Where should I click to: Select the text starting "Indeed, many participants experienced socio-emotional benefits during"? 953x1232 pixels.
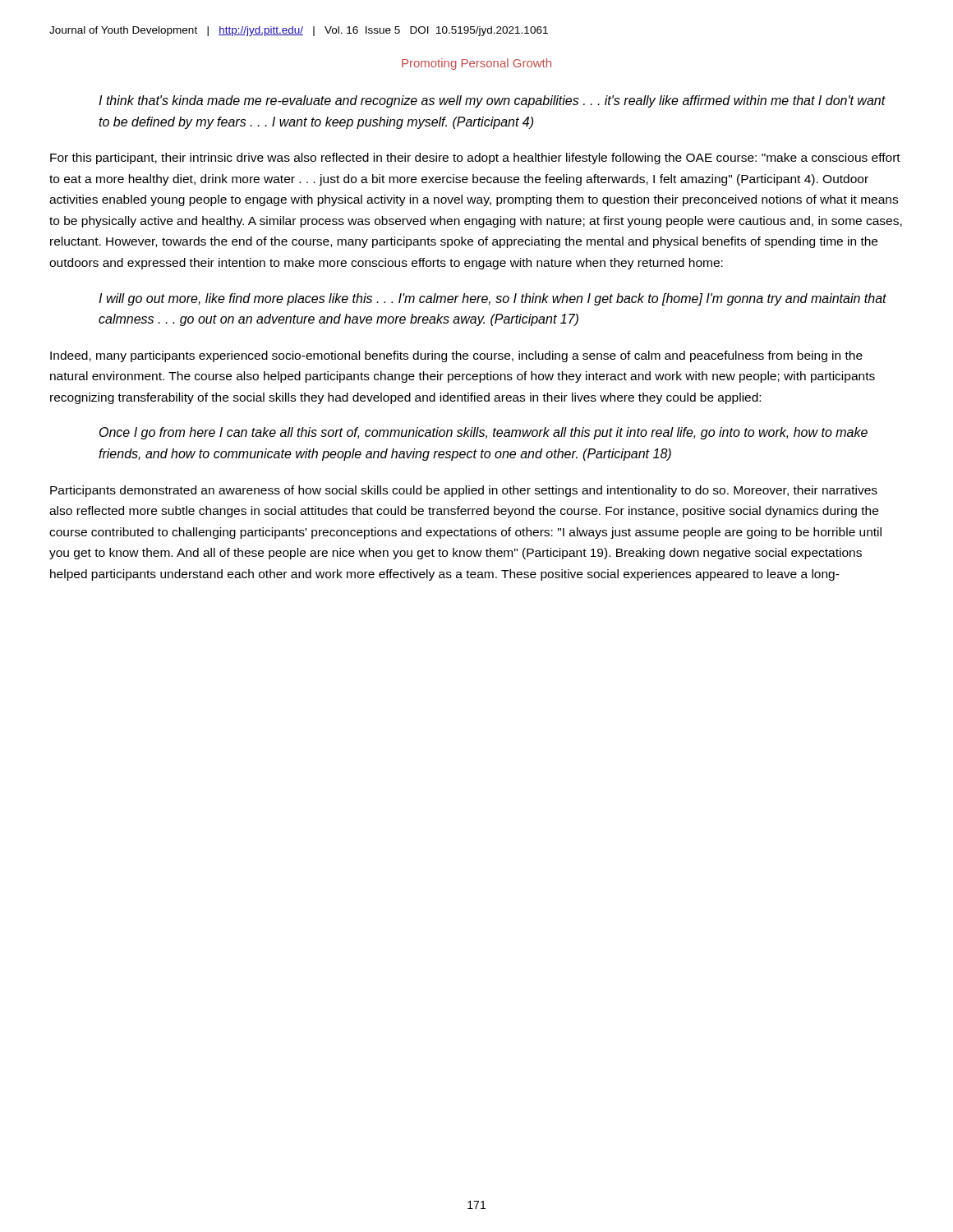pos(462,376)
